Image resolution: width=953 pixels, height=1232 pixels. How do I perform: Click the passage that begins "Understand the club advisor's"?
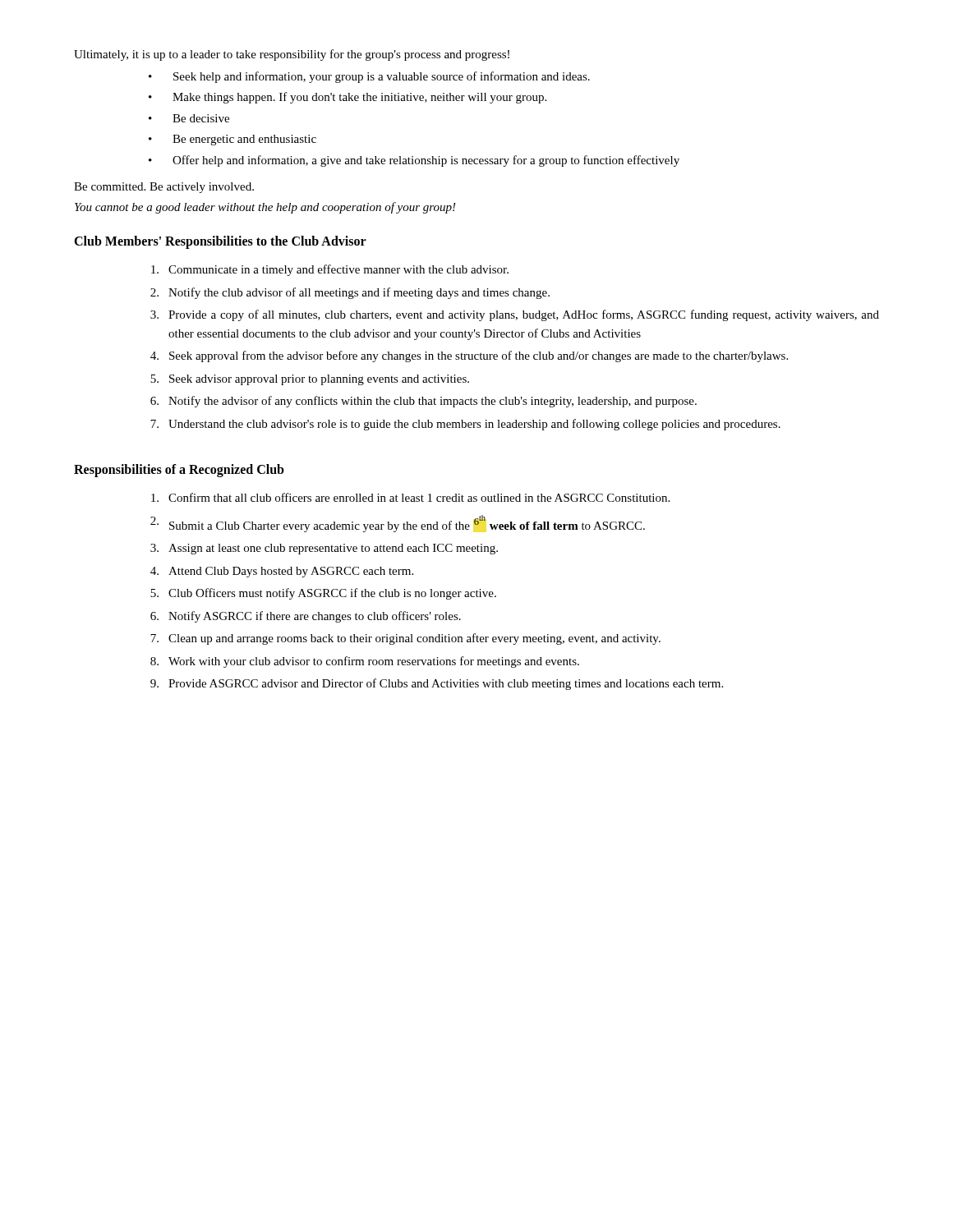[x=475, y=423]
